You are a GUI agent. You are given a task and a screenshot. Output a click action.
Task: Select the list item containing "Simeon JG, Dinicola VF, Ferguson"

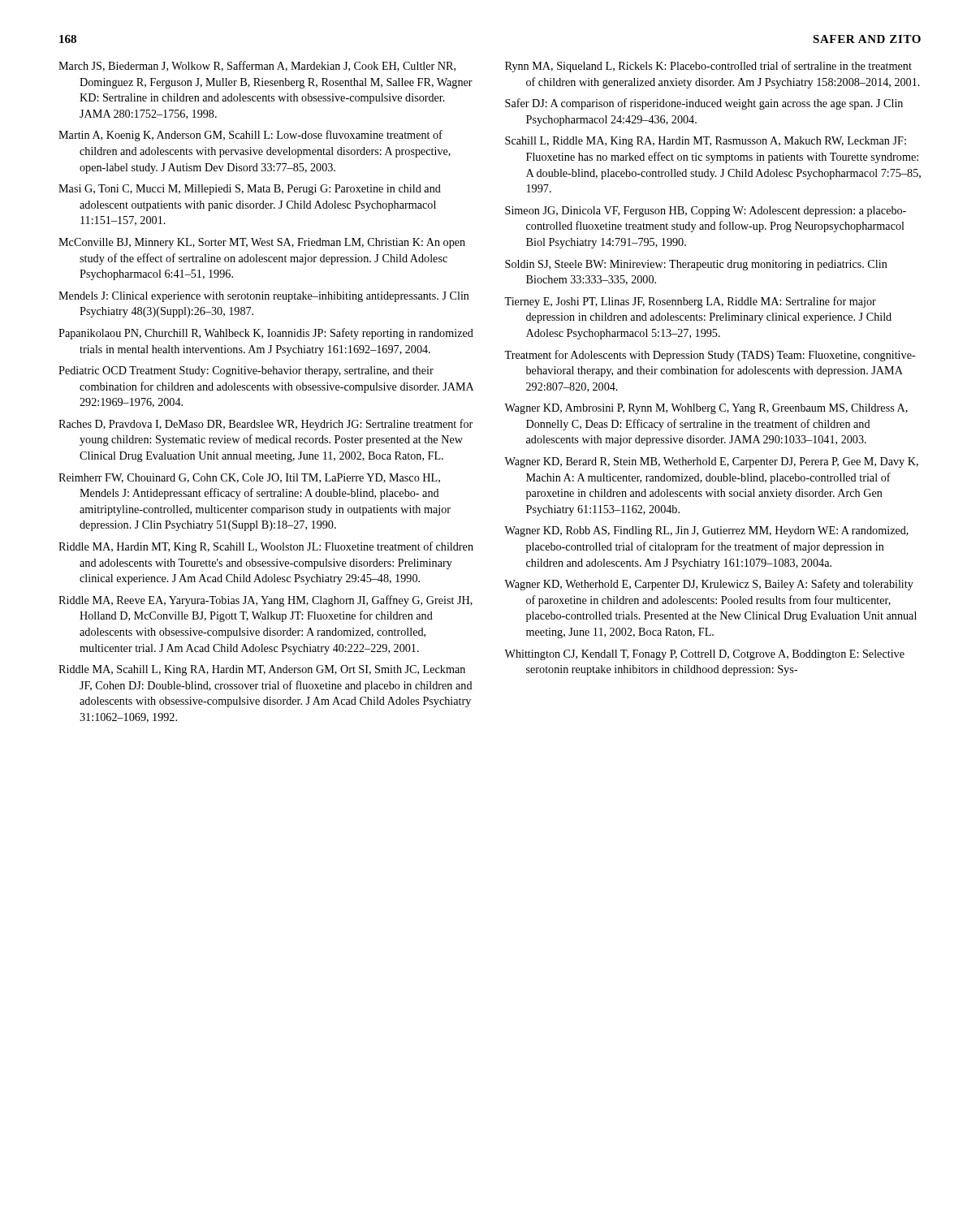(706, 226)
